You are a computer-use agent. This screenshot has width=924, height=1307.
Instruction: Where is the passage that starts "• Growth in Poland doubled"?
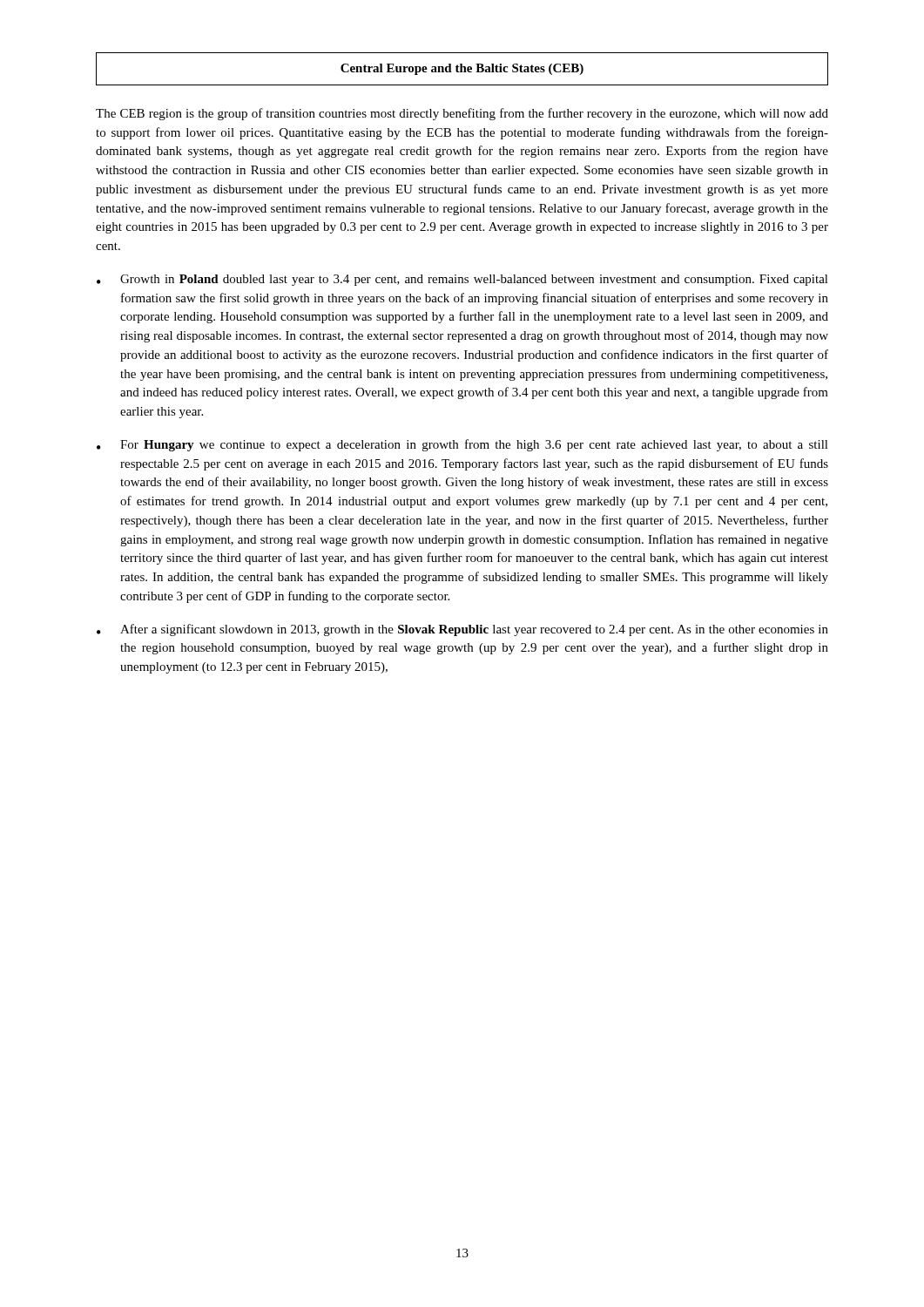point(462,346)
